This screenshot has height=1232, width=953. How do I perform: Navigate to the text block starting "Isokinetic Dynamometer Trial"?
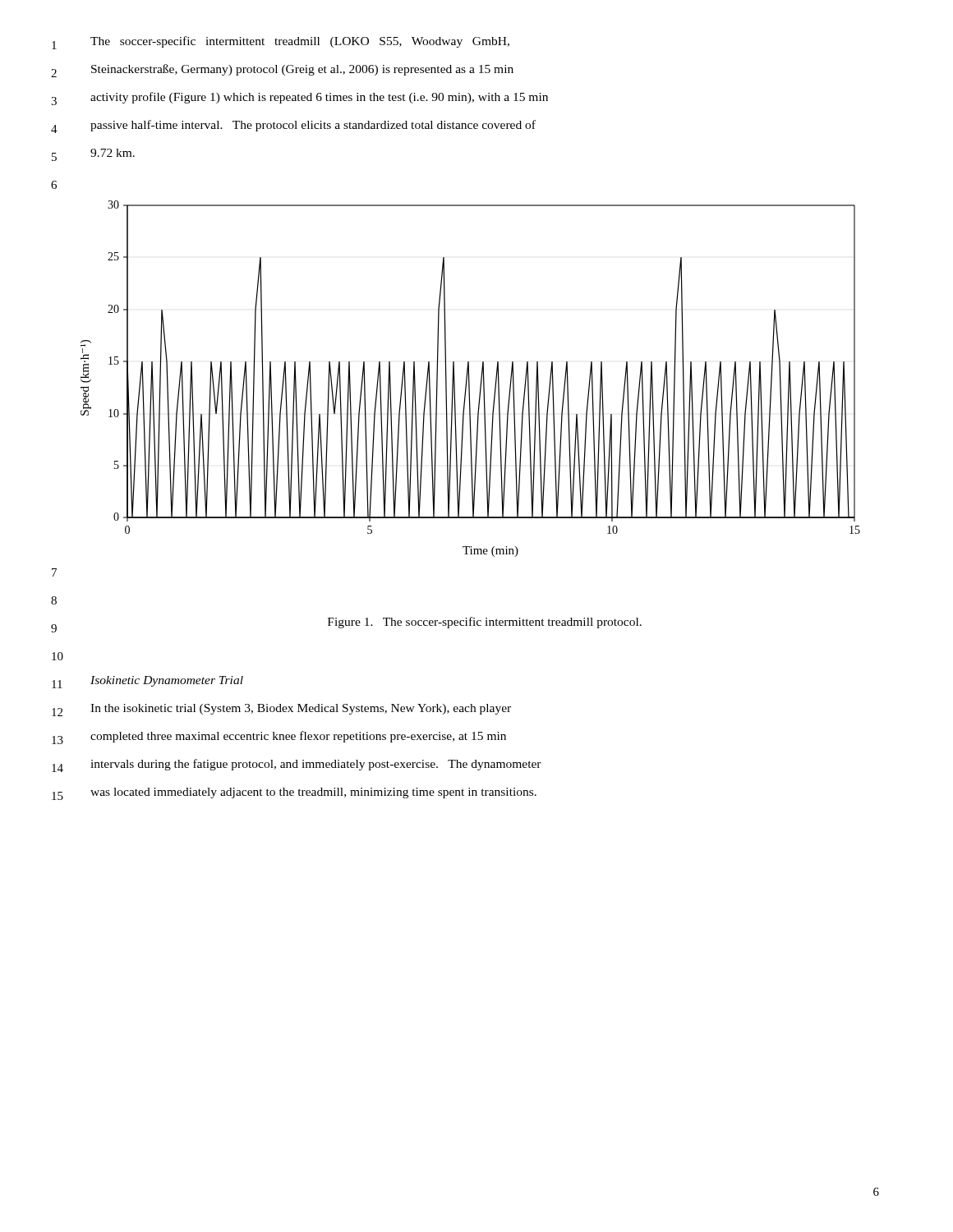[x=167, y=680]
